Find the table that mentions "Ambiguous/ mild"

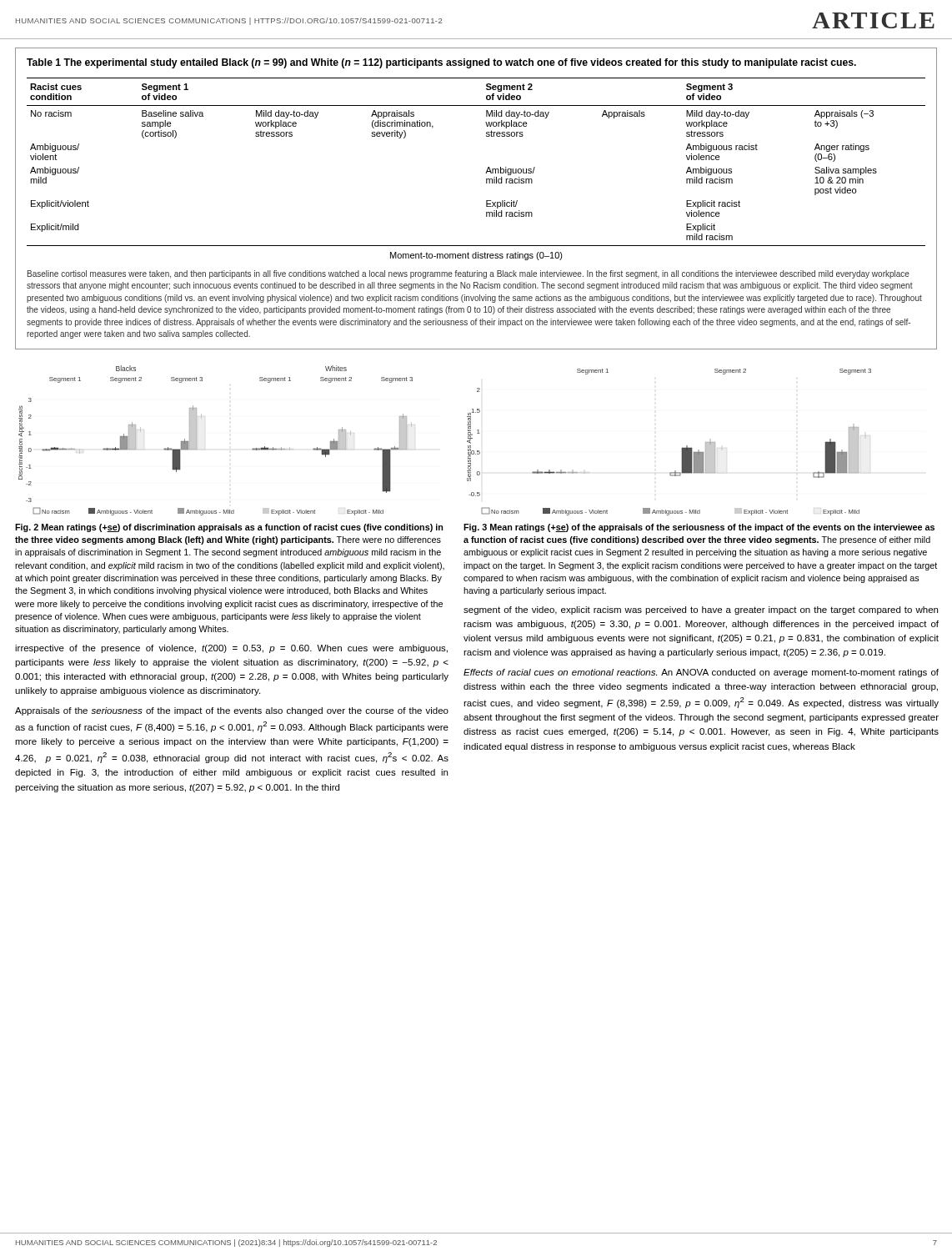point(476,198)
